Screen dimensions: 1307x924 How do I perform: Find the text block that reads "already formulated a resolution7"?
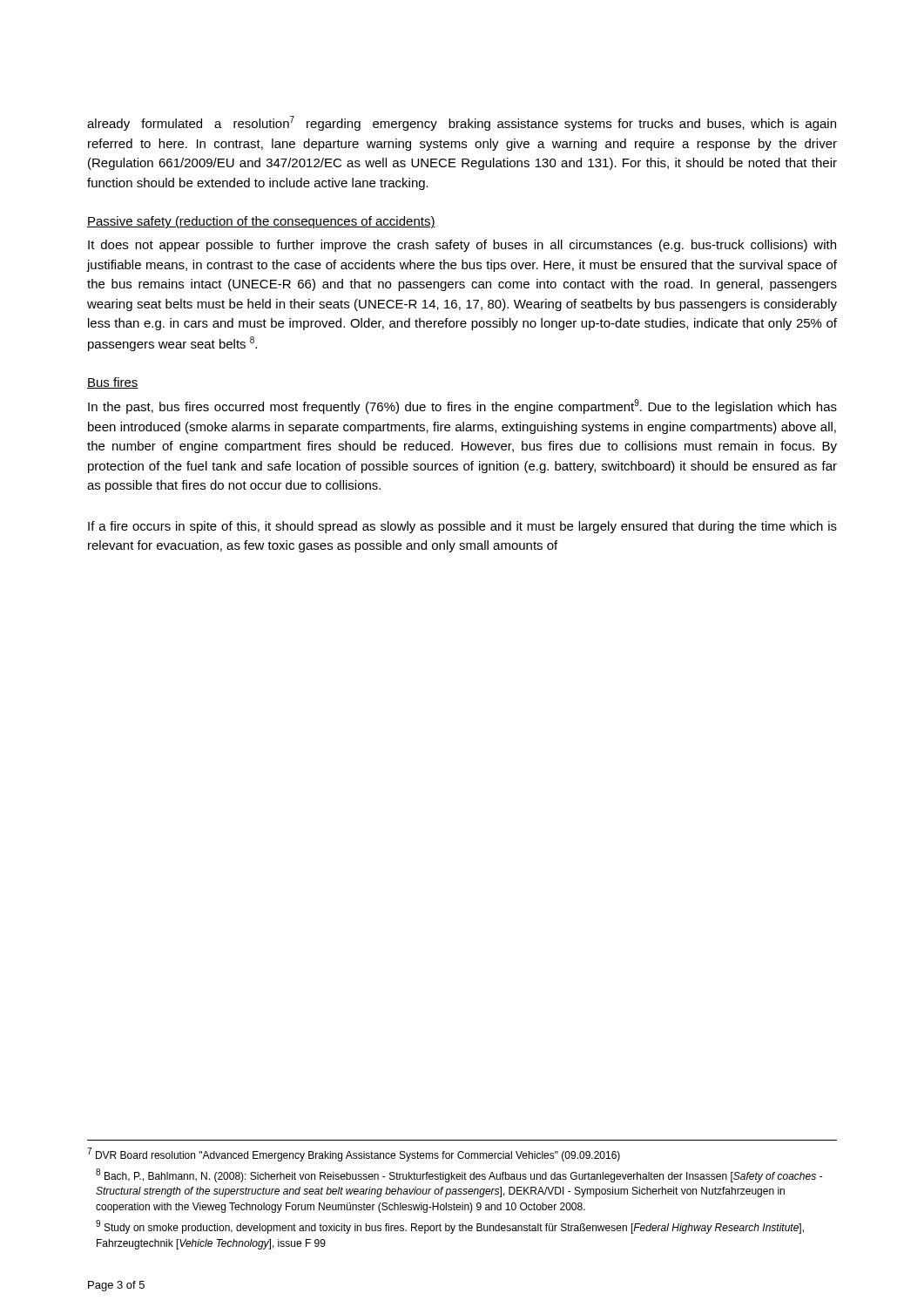pos(462,152)
